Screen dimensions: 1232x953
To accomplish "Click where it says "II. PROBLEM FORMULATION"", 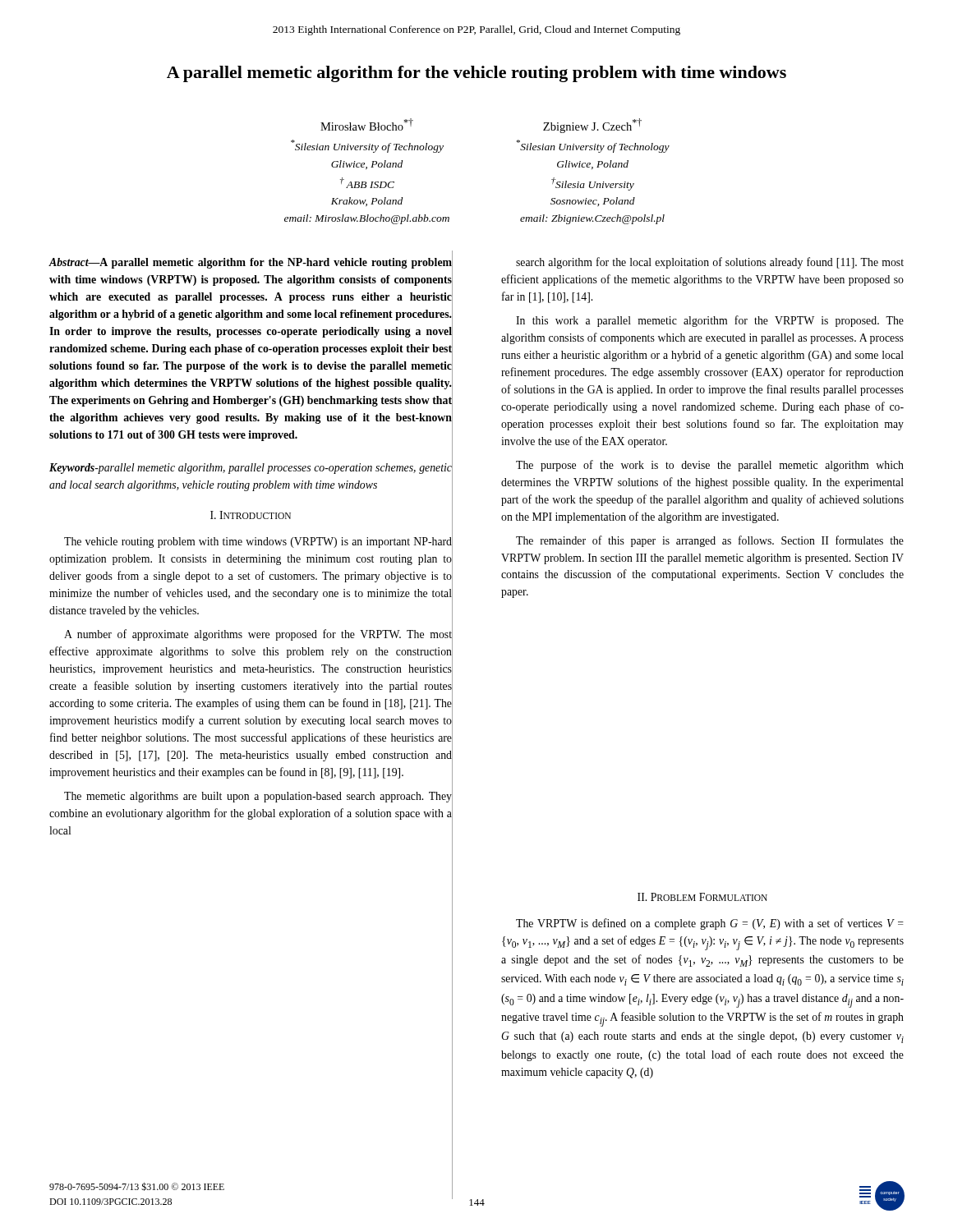I will click(702, 897).
